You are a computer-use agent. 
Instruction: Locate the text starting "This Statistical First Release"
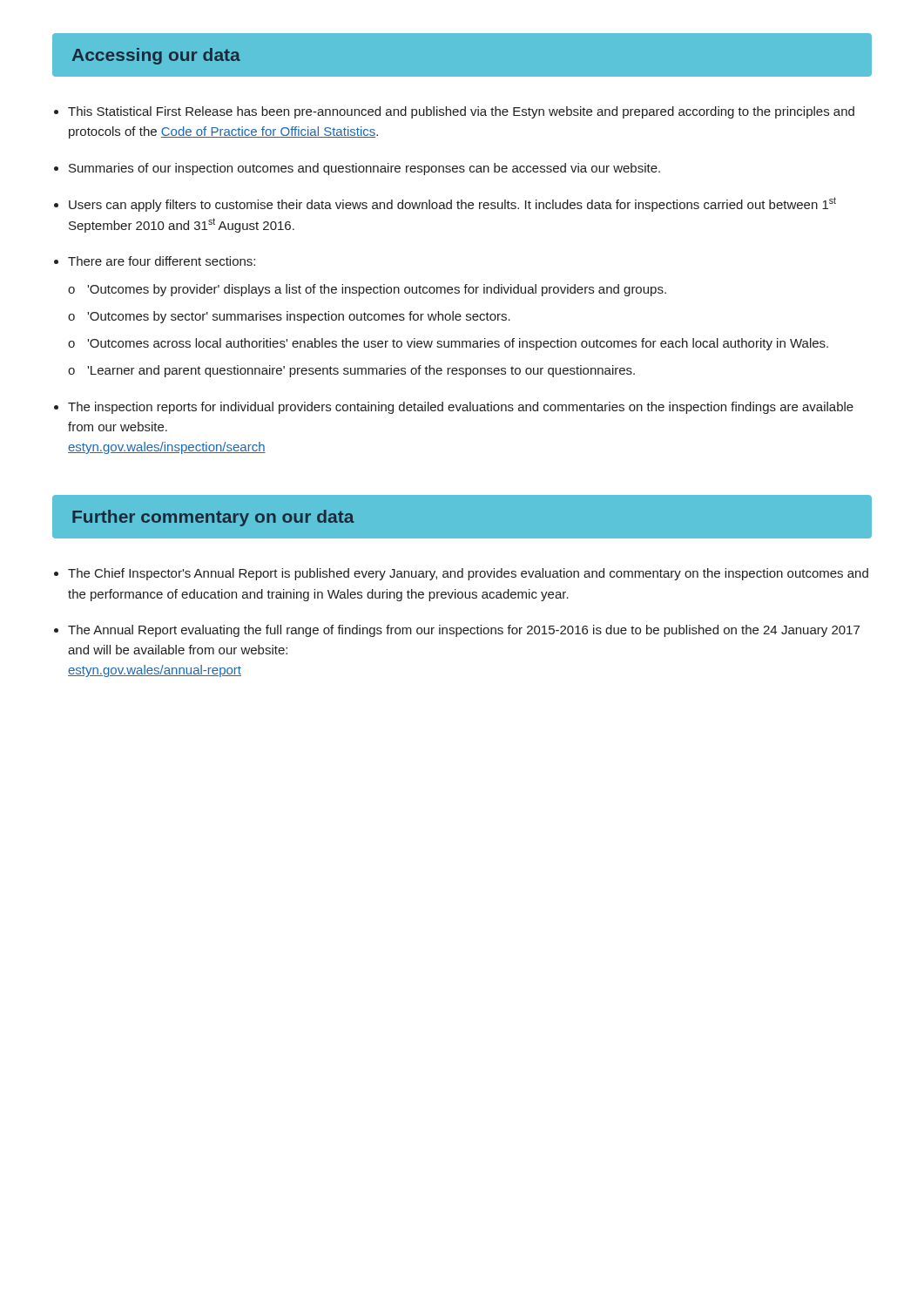(461, 121)
